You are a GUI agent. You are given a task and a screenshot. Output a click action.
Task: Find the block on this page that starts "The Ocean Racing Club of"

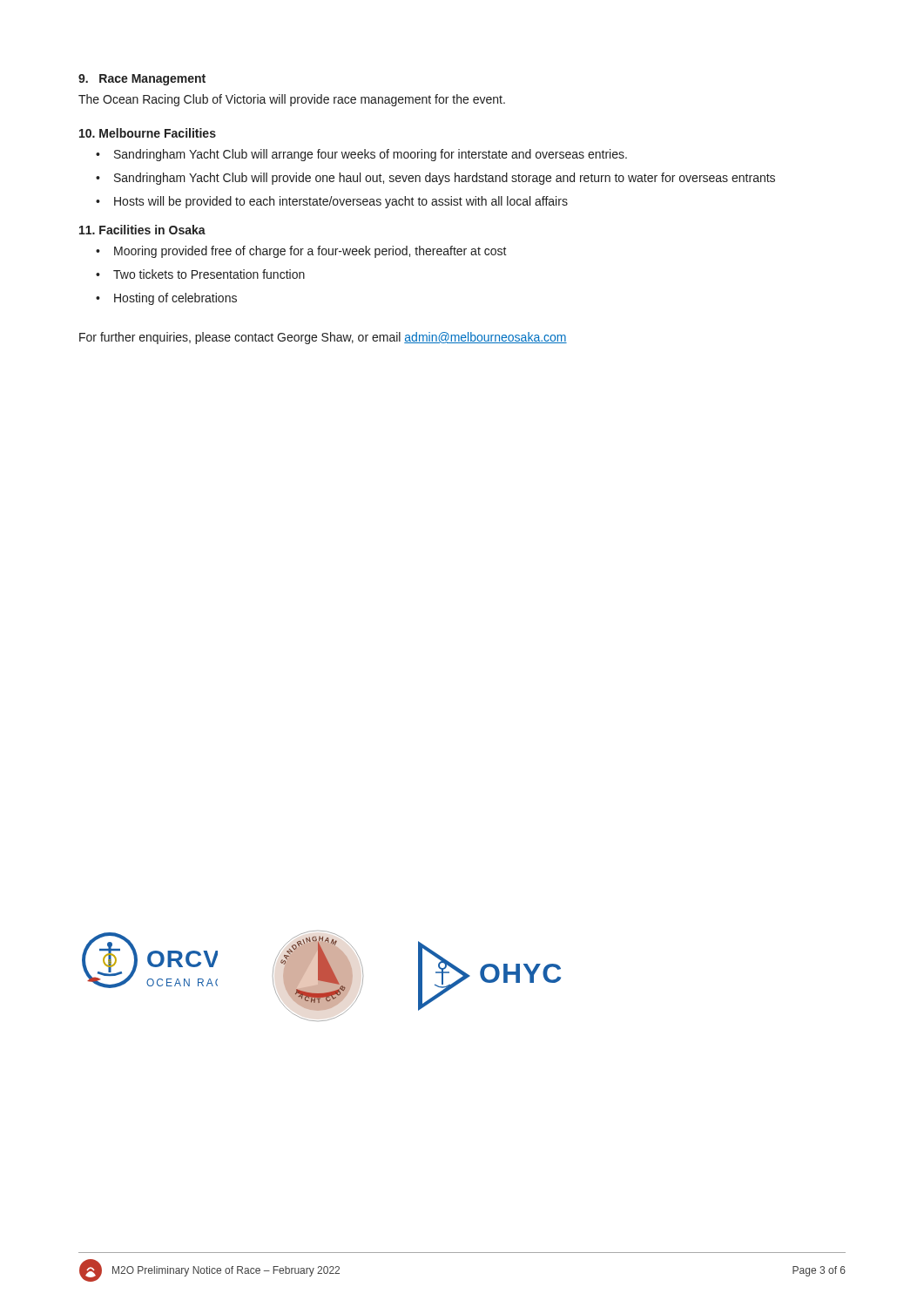[x=292, y=99]
